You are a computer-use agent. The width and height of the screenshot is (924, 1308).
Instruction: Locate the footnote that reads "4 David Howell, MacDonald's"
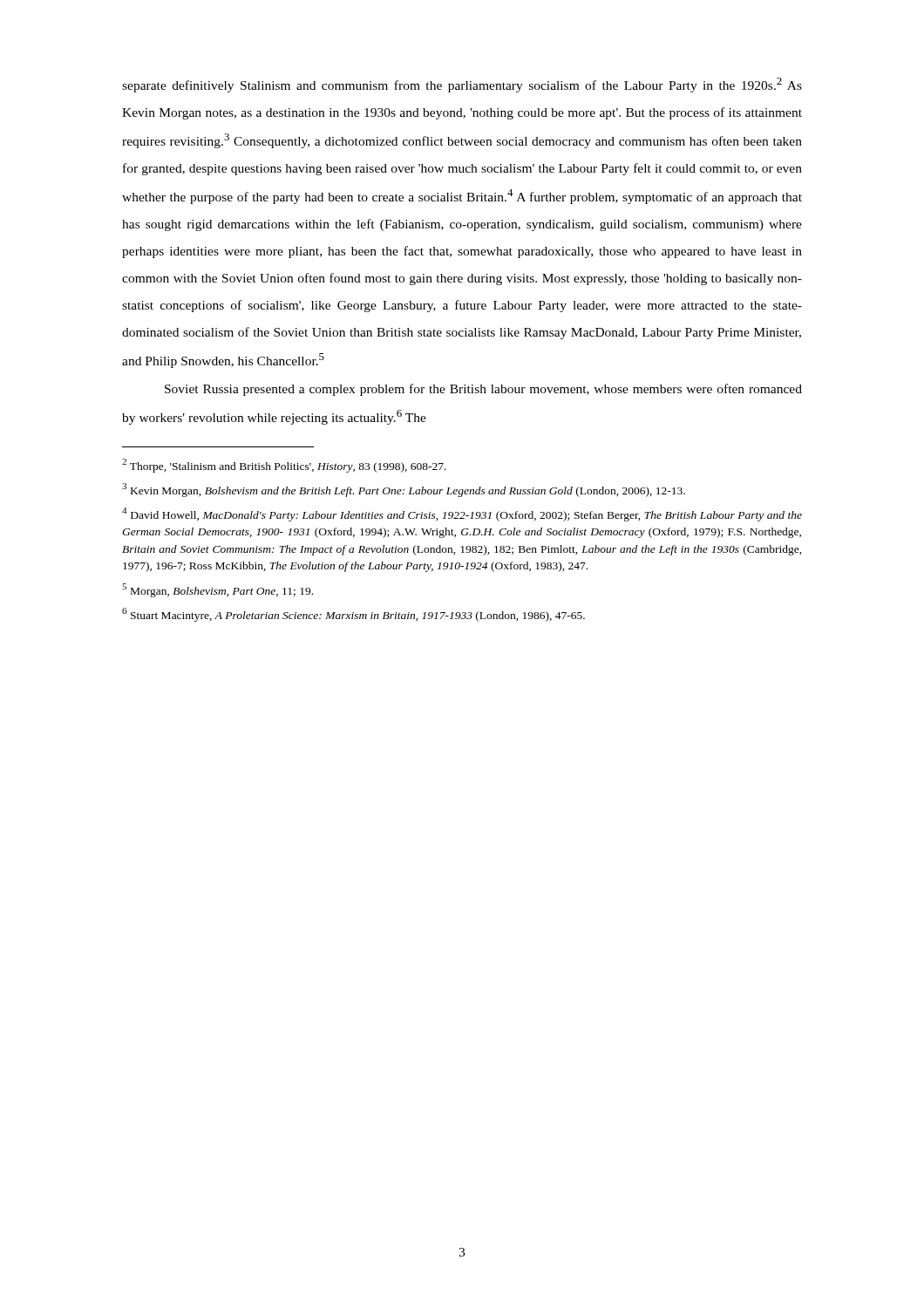(x=462, y=538)
